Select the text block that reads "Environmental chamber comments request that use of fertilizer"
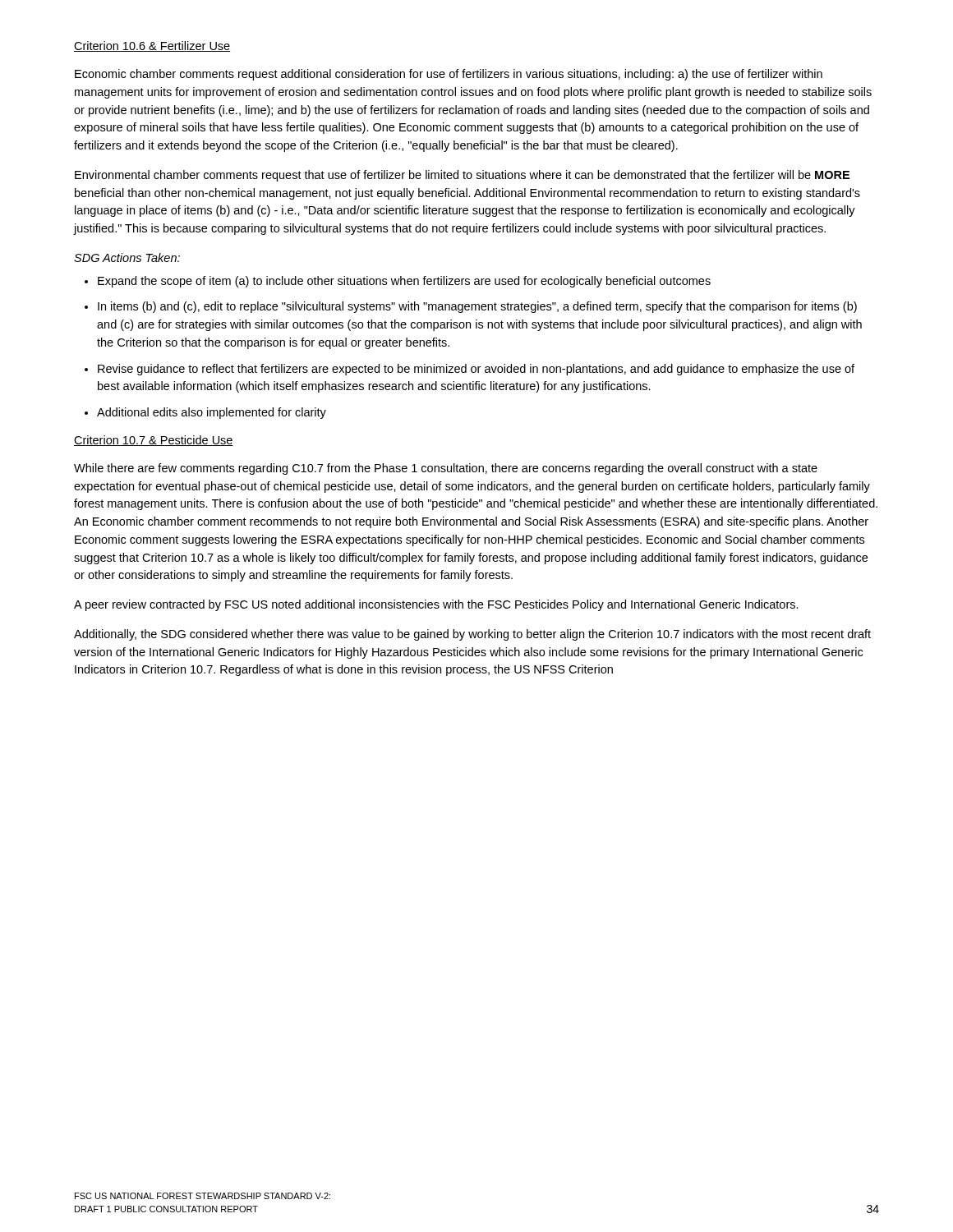This screenshot has width=953, height=1232. point(467,202)
